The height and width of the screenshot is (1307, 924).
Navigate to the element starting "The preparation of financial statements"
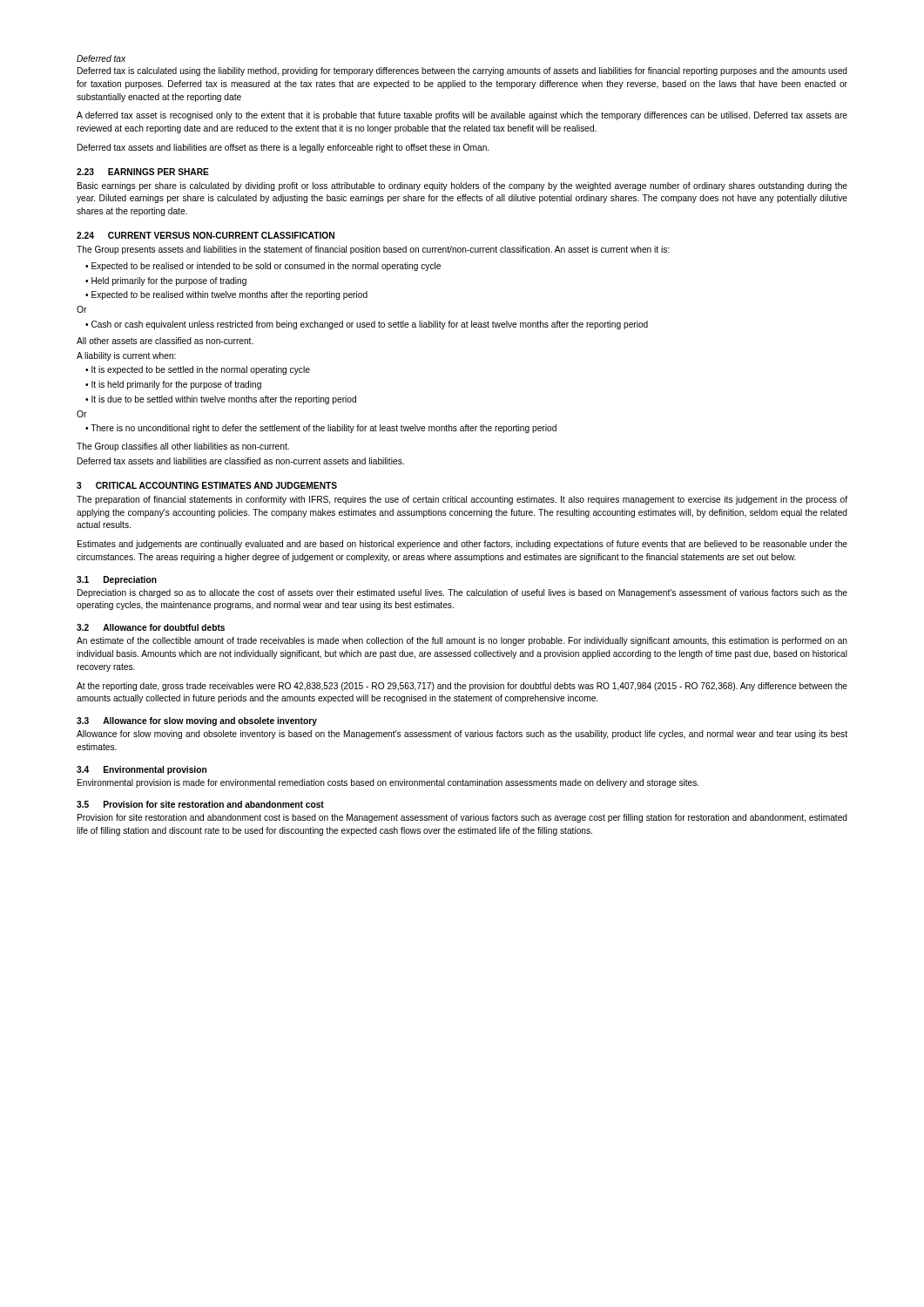(462, 513)
